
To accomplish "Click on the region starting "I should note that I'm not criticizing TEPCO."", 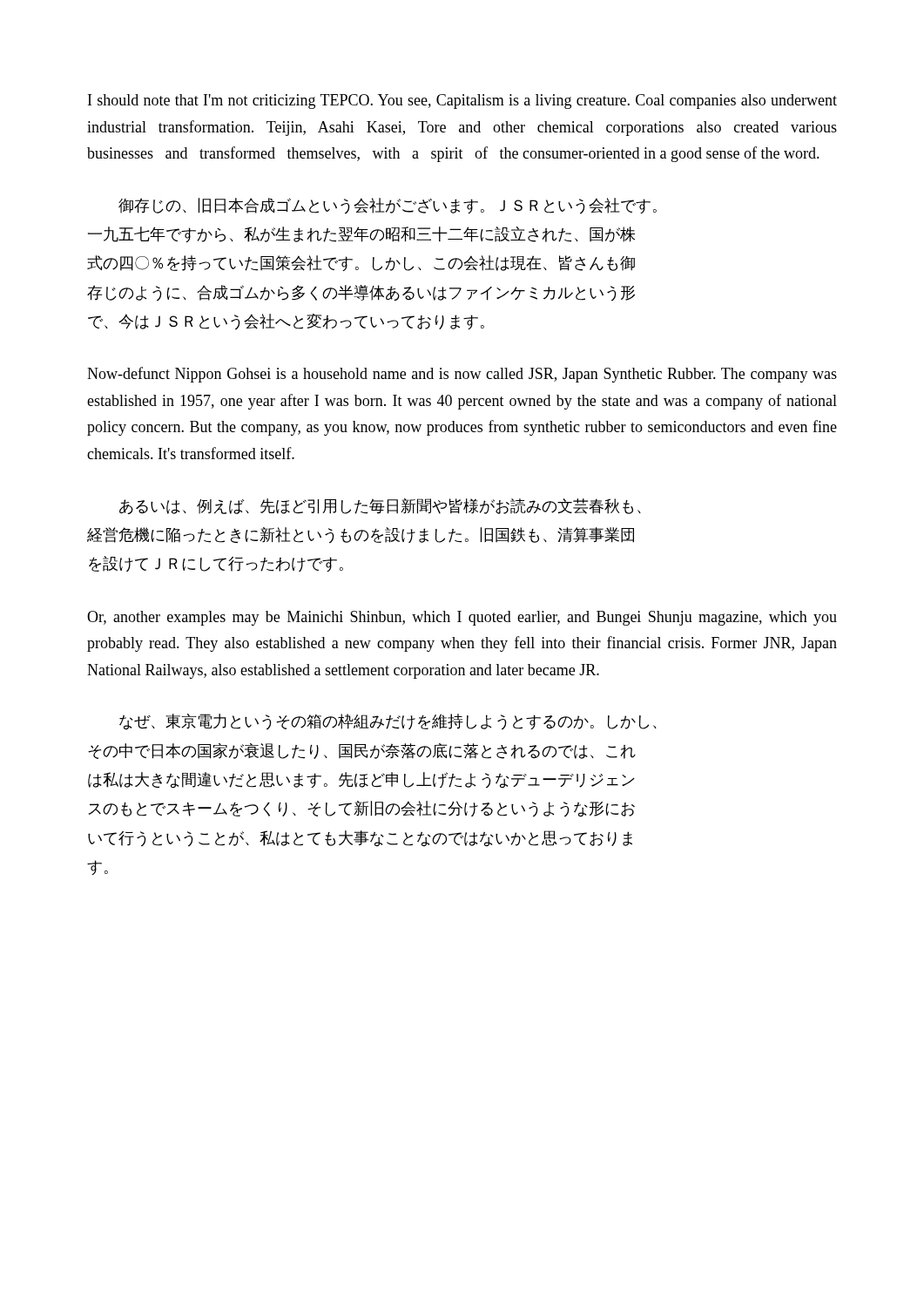I will point(462,127).
